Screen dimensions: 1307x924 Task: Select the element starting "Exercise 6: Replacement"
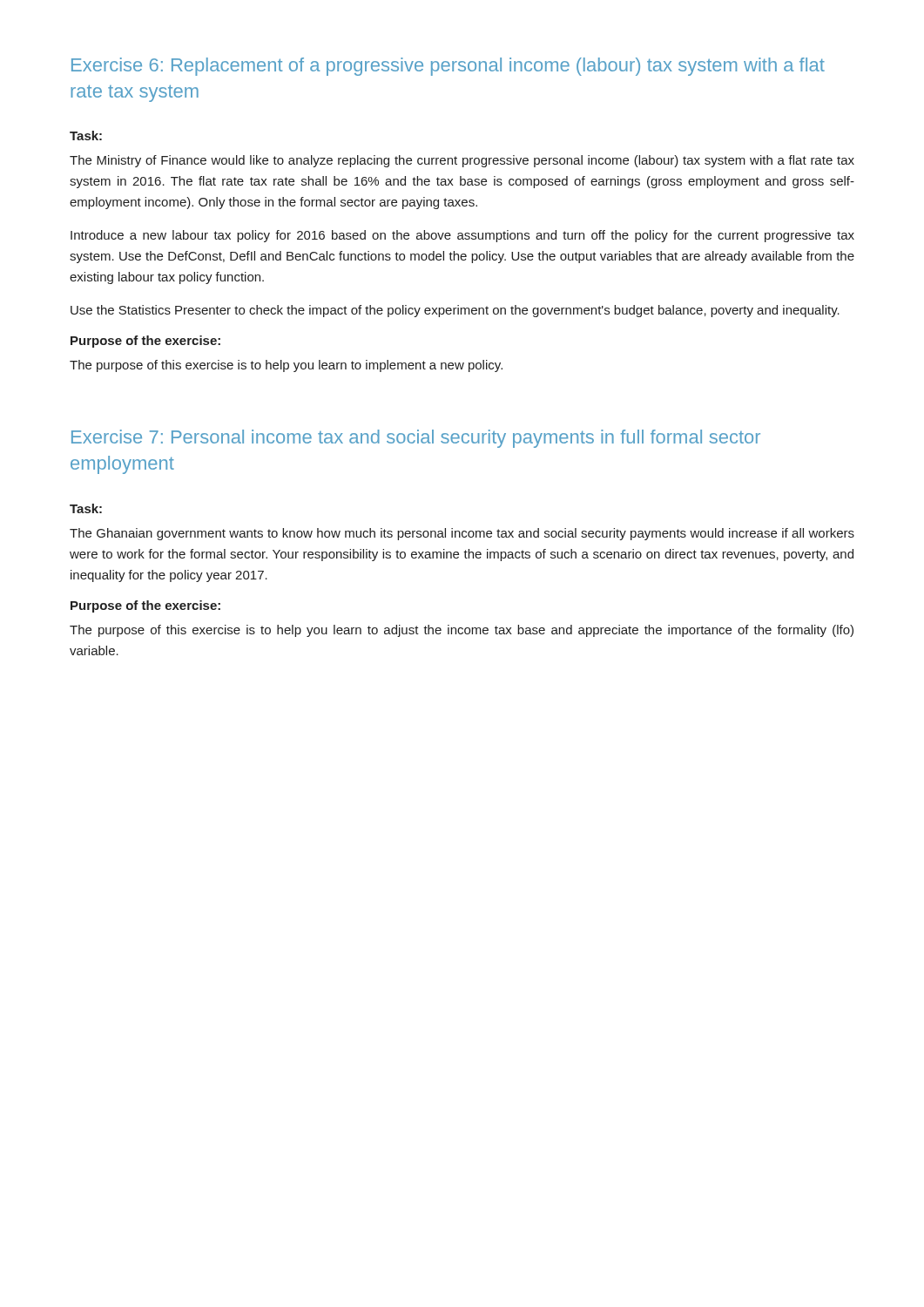tap(447, 78)
